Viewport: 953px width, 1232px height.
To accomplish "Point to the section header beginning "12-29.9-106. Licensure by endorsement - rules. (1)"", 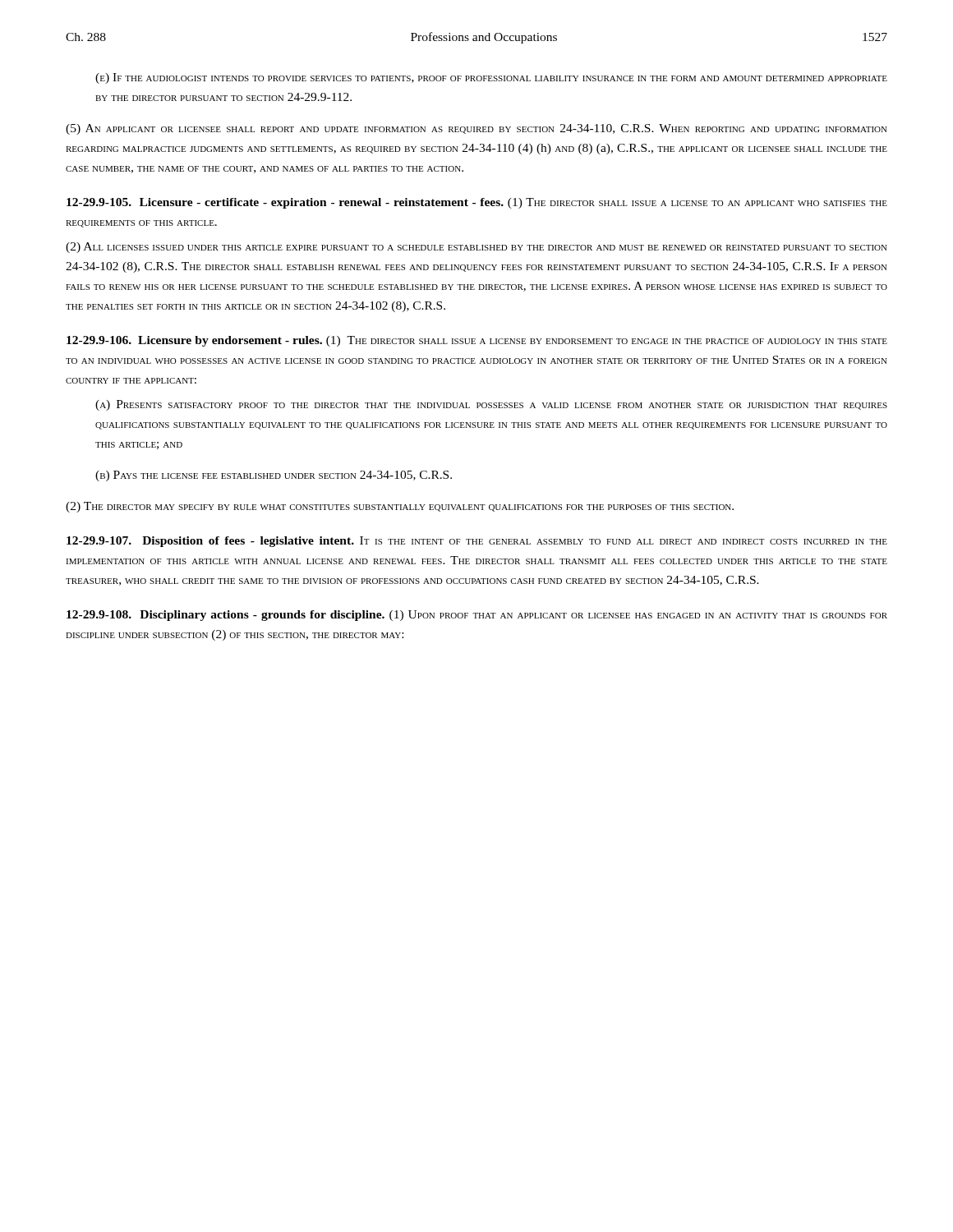I will 476,359.
